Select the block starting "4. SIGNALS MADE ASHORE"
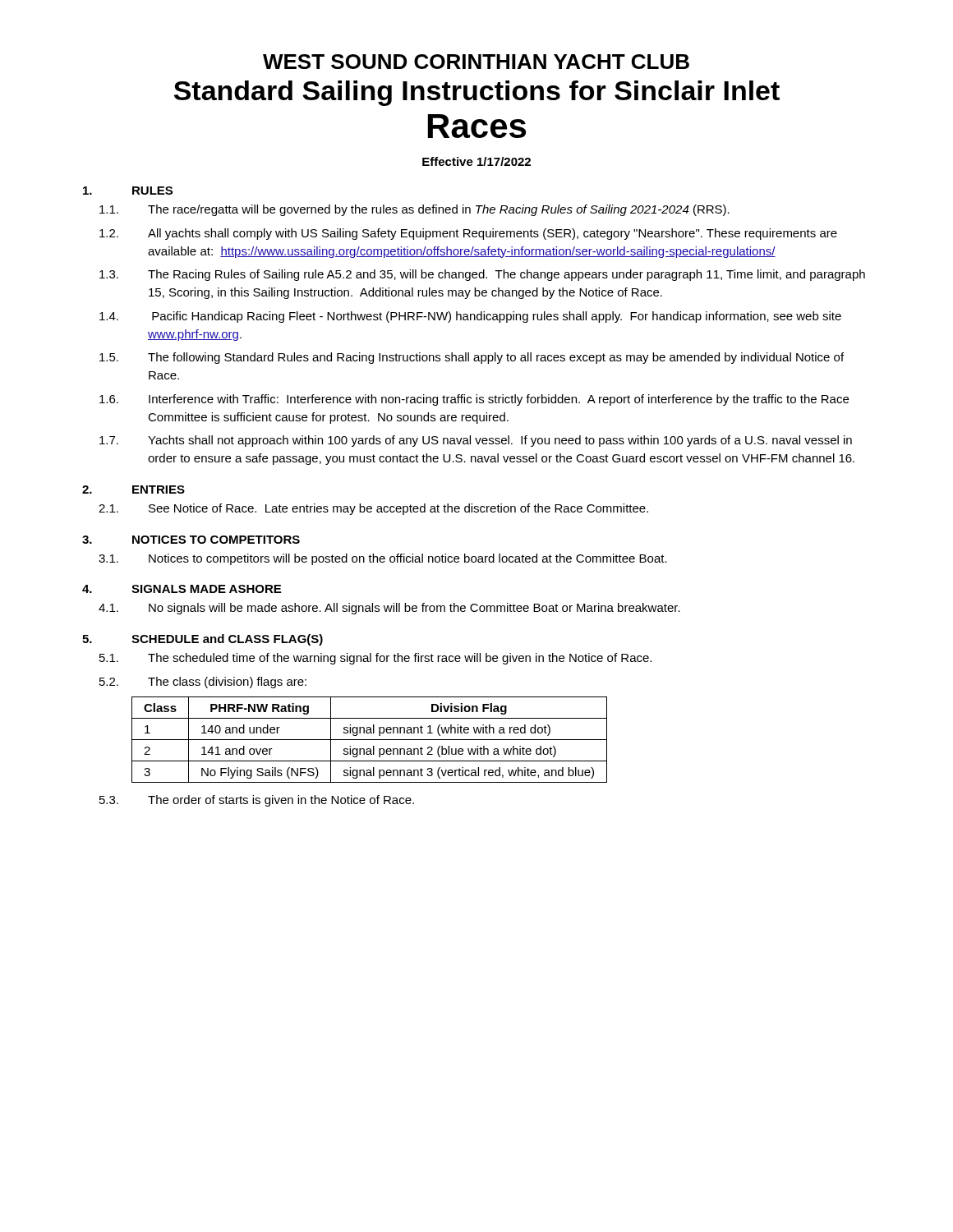Viewport: 953px width, 1232px height. [x=182, y=589]
